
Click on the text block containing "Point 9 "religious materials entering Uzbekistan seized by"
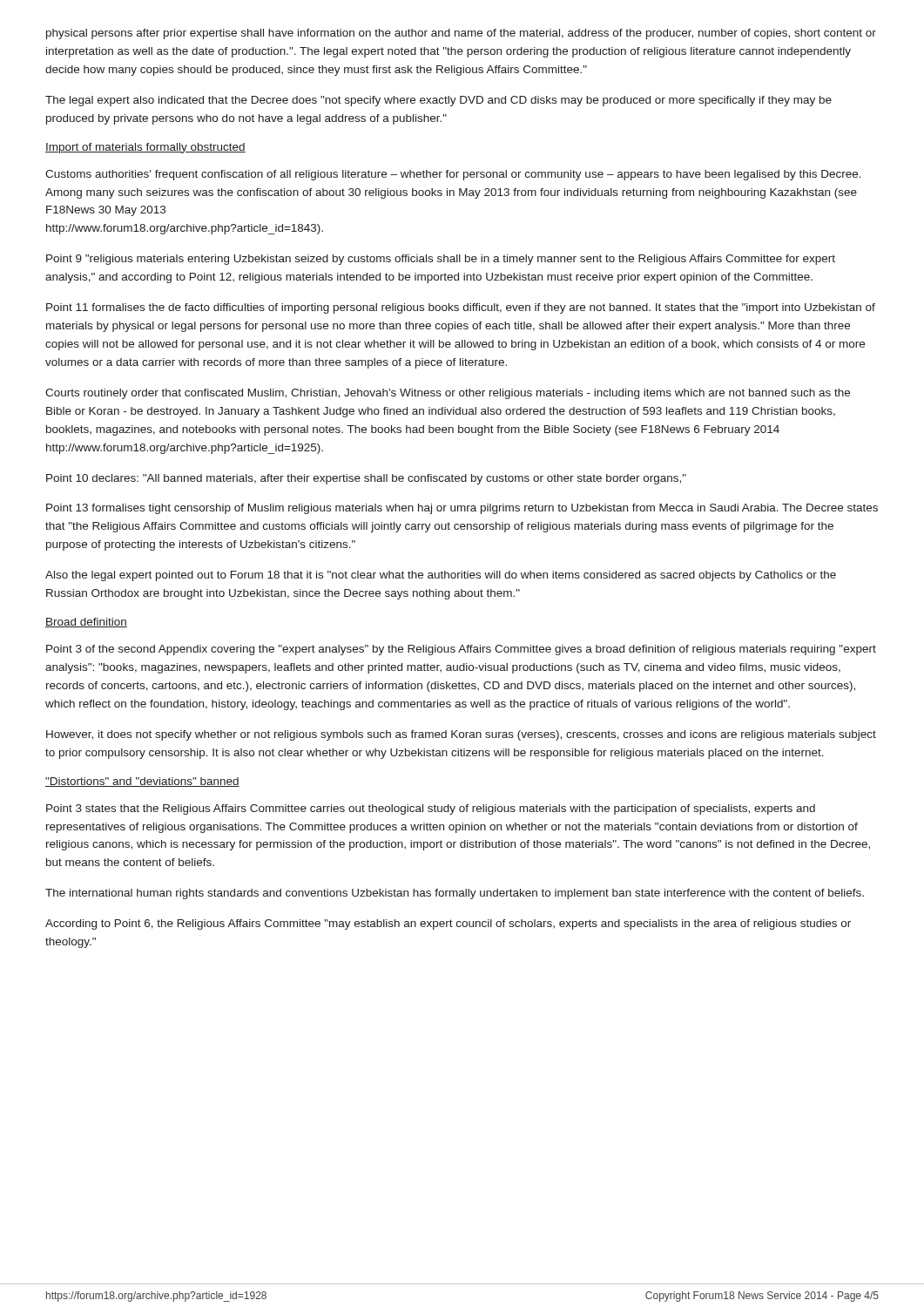pos(440,268)
